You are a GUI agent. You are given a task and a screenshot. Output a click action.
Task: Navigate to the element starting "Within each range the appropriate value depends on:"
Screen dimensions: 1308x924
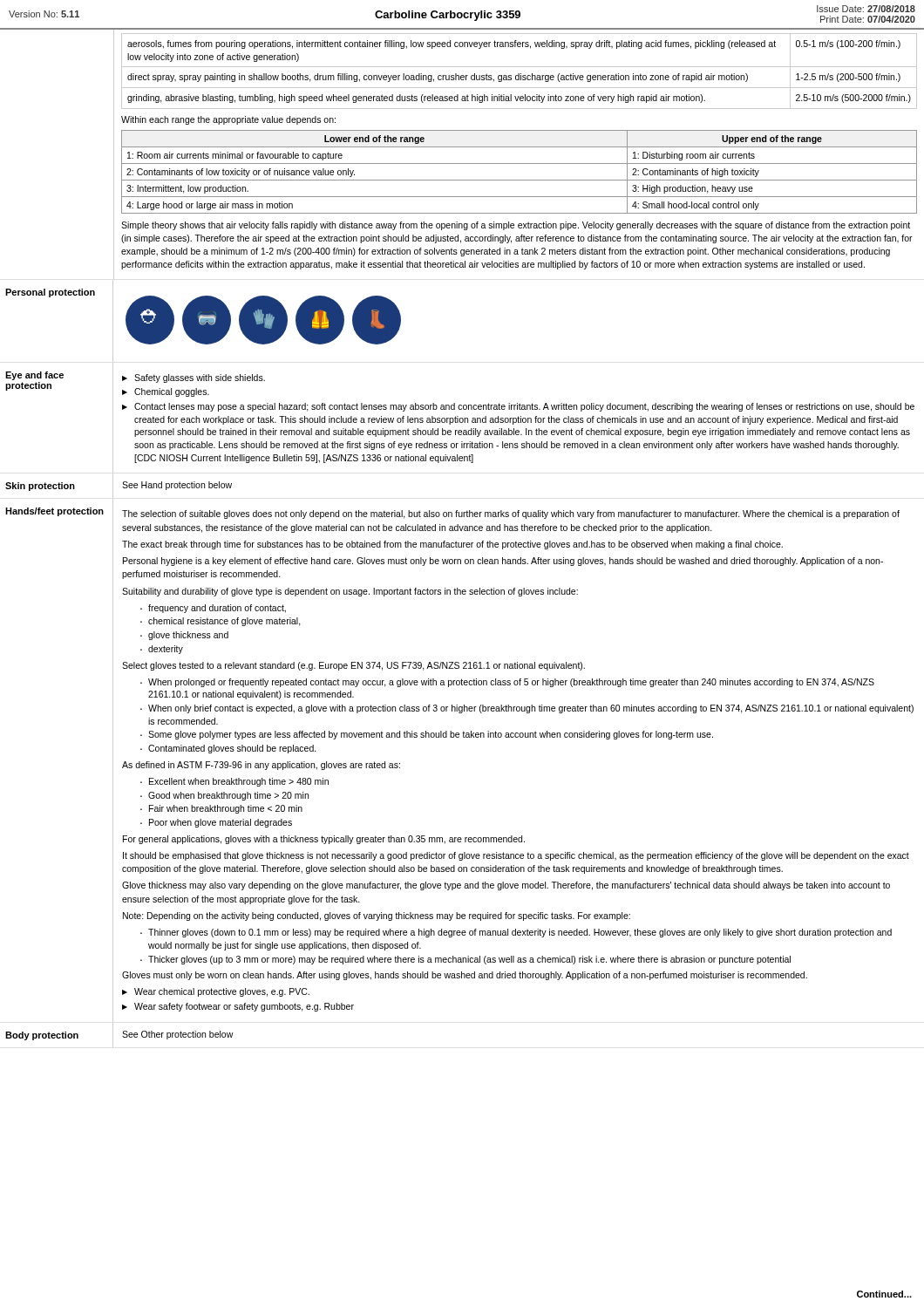pyautogui.click(x=229, y=119)
